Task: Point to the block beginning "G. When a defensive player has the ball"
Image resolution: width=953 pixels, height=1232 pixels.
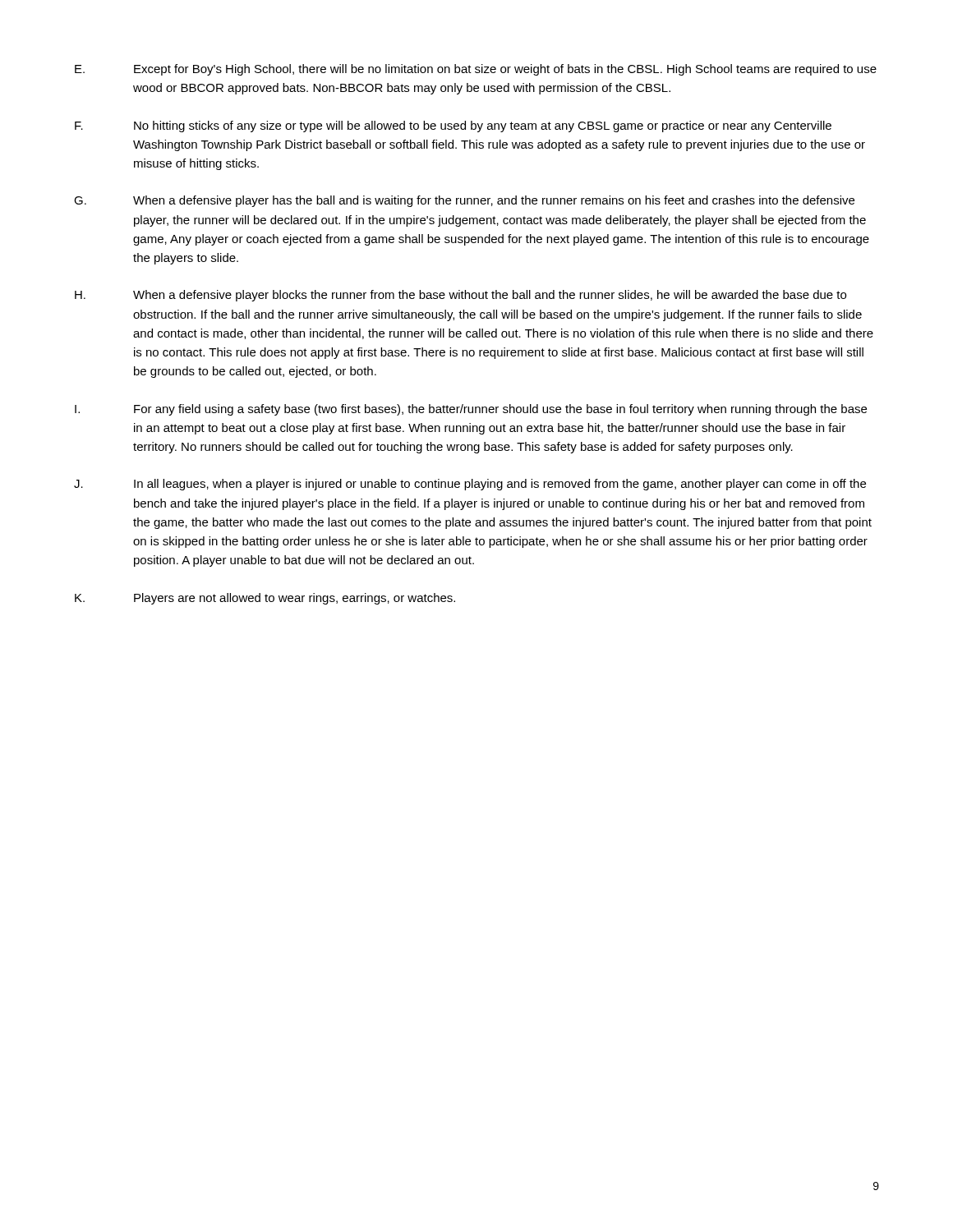Action: 476,229
